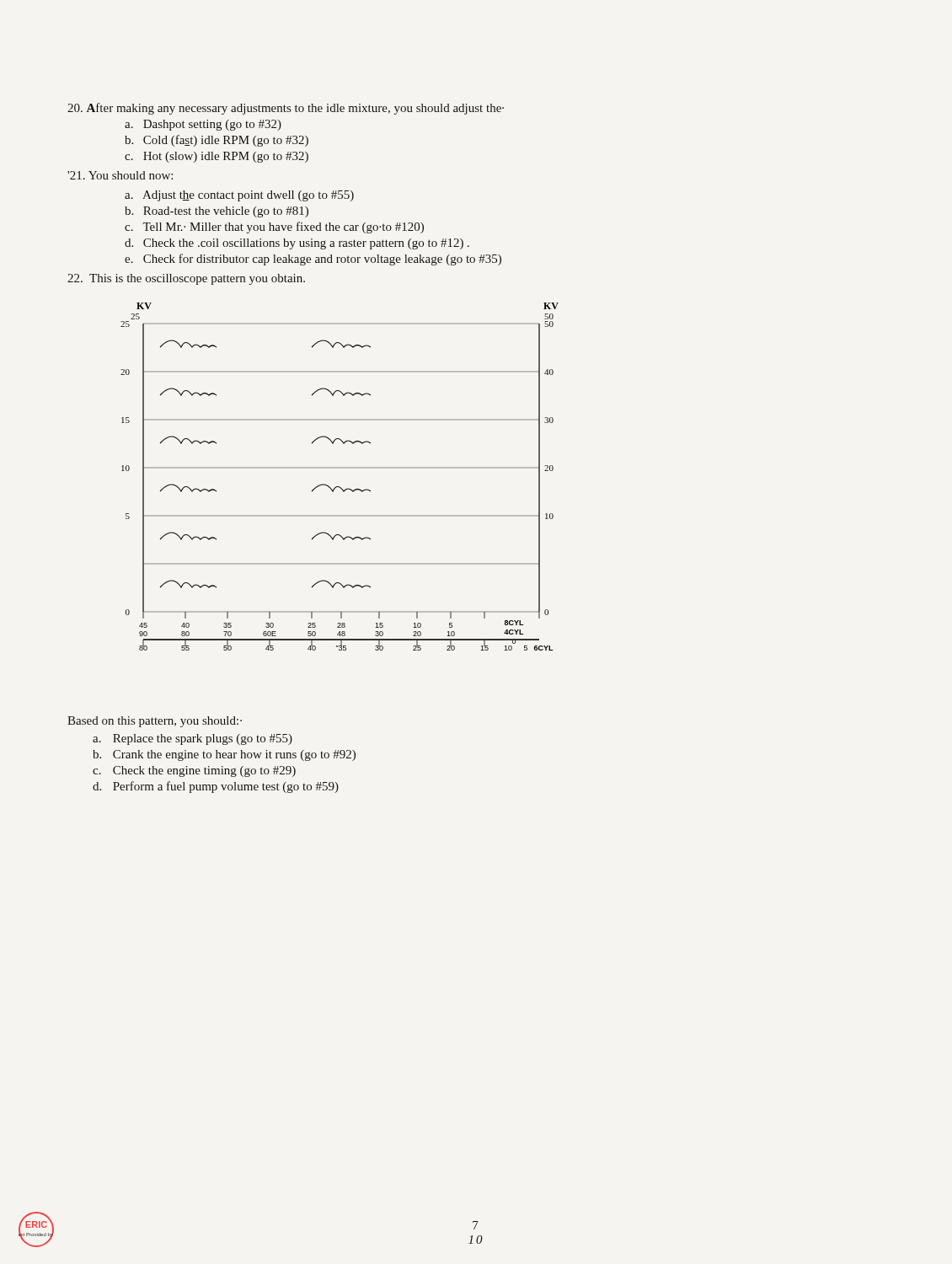
Task: Find the block on this page that starts "c. Check the engine timing"
Action: click(x=194, y=771)
